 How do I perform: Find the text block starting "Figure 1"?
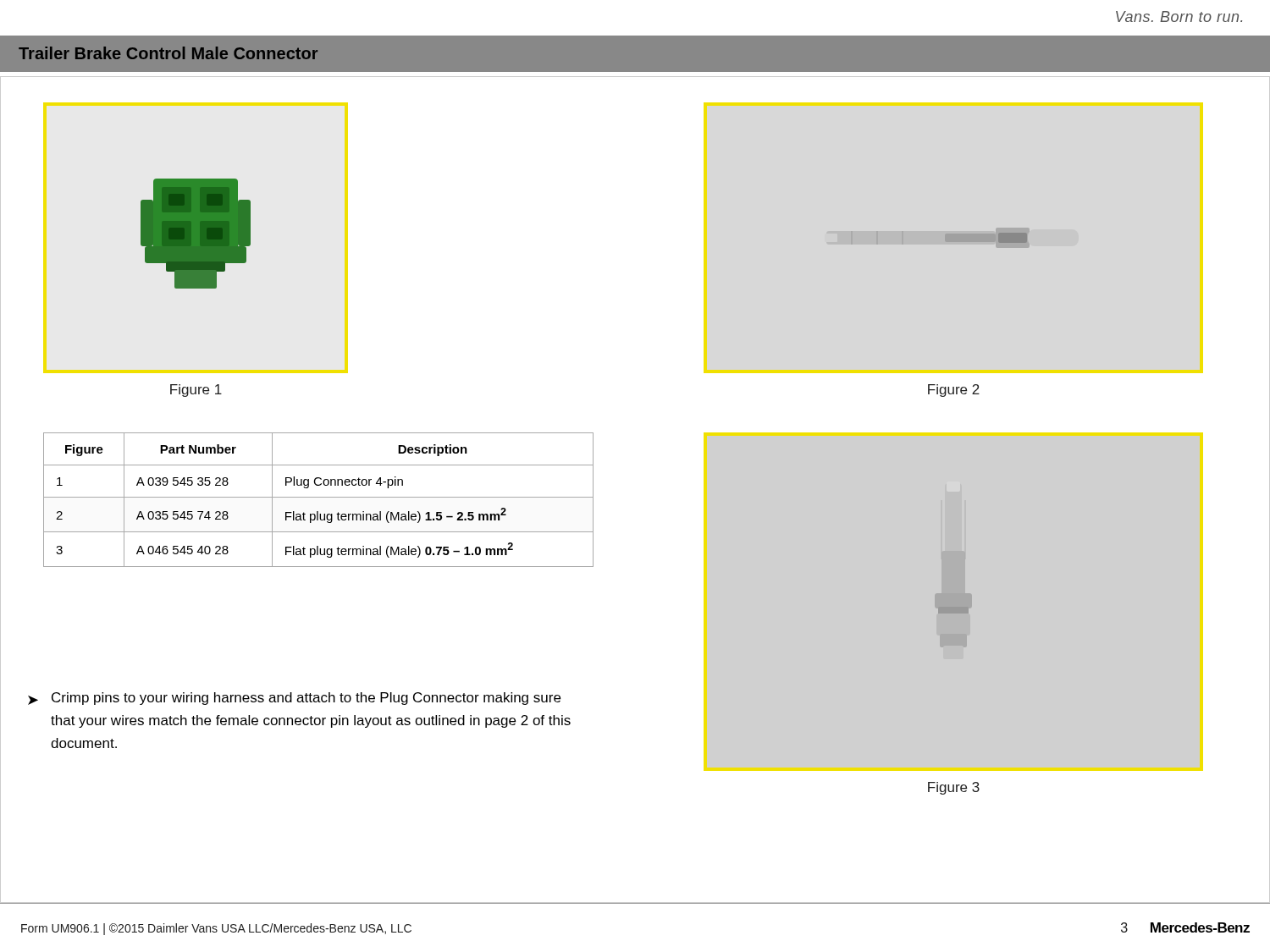[196, 390]
